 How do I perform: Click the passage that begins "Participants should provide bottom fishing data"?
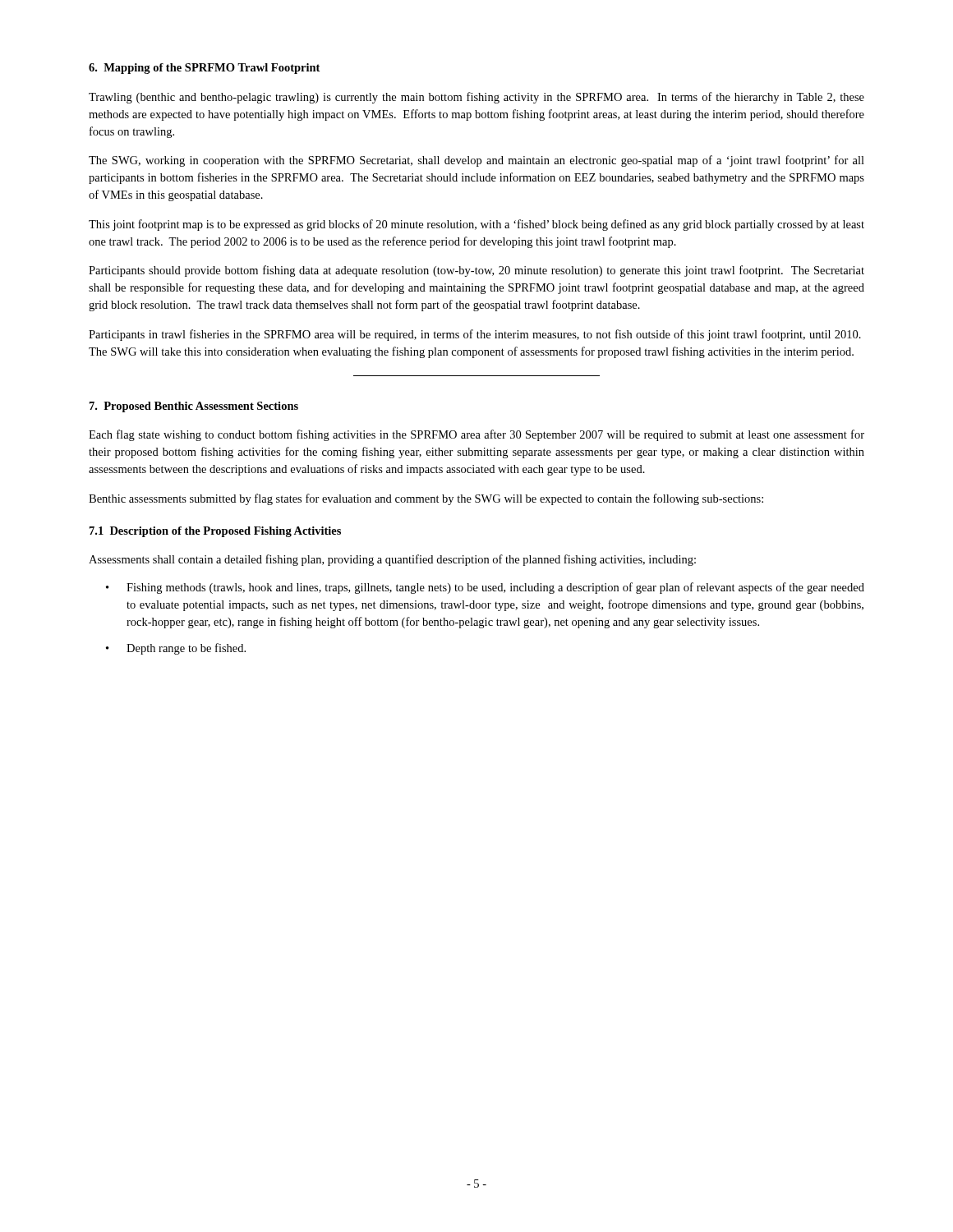(x=476, y=288)
